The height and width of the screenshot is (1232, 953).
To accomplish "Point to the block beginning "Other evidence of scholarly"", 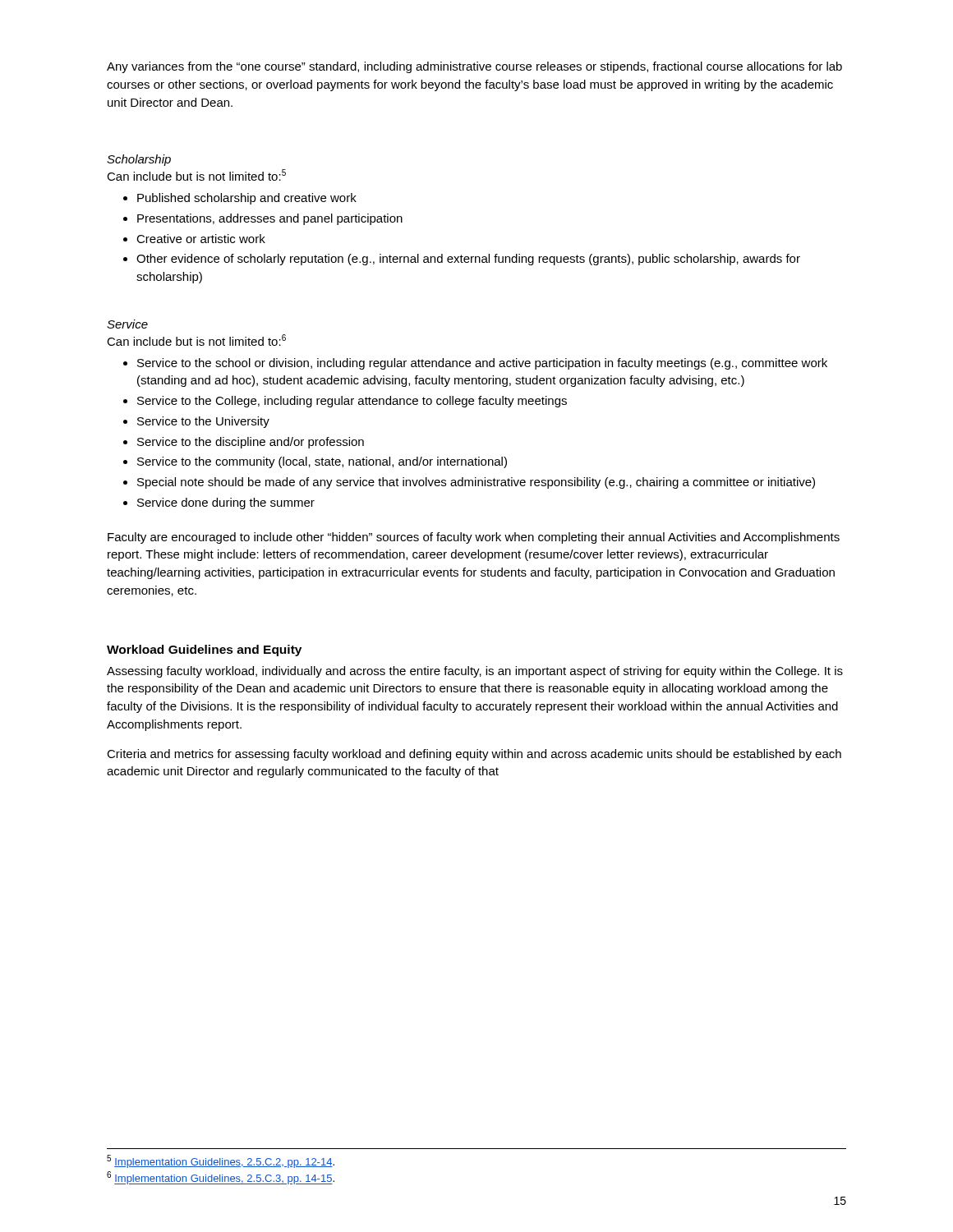I will [468, 267].
